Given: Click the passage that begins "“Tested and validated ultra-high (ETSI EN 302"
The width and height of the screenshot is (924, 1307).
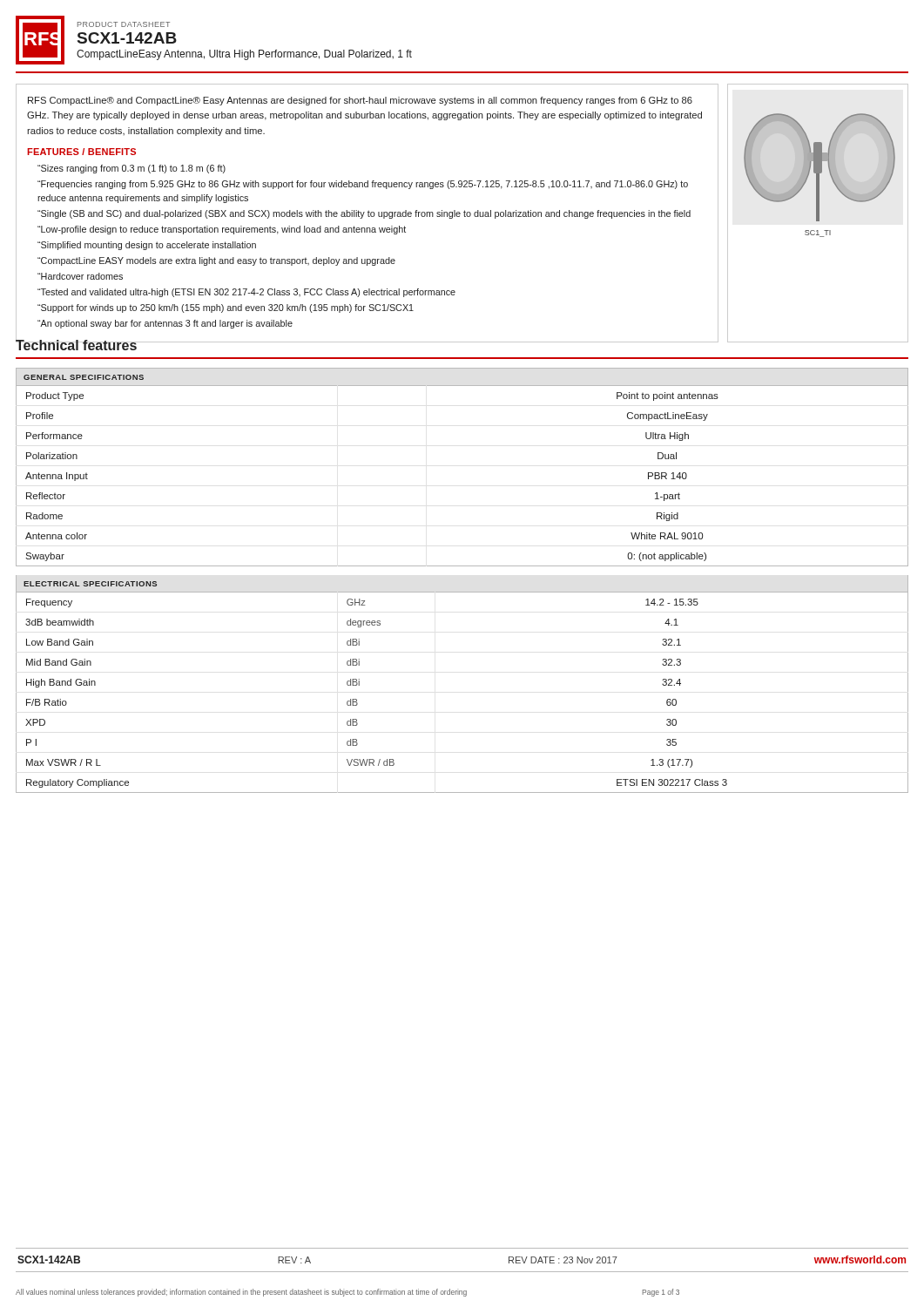Looking at the screenshot, I should [x=246, y=292].
